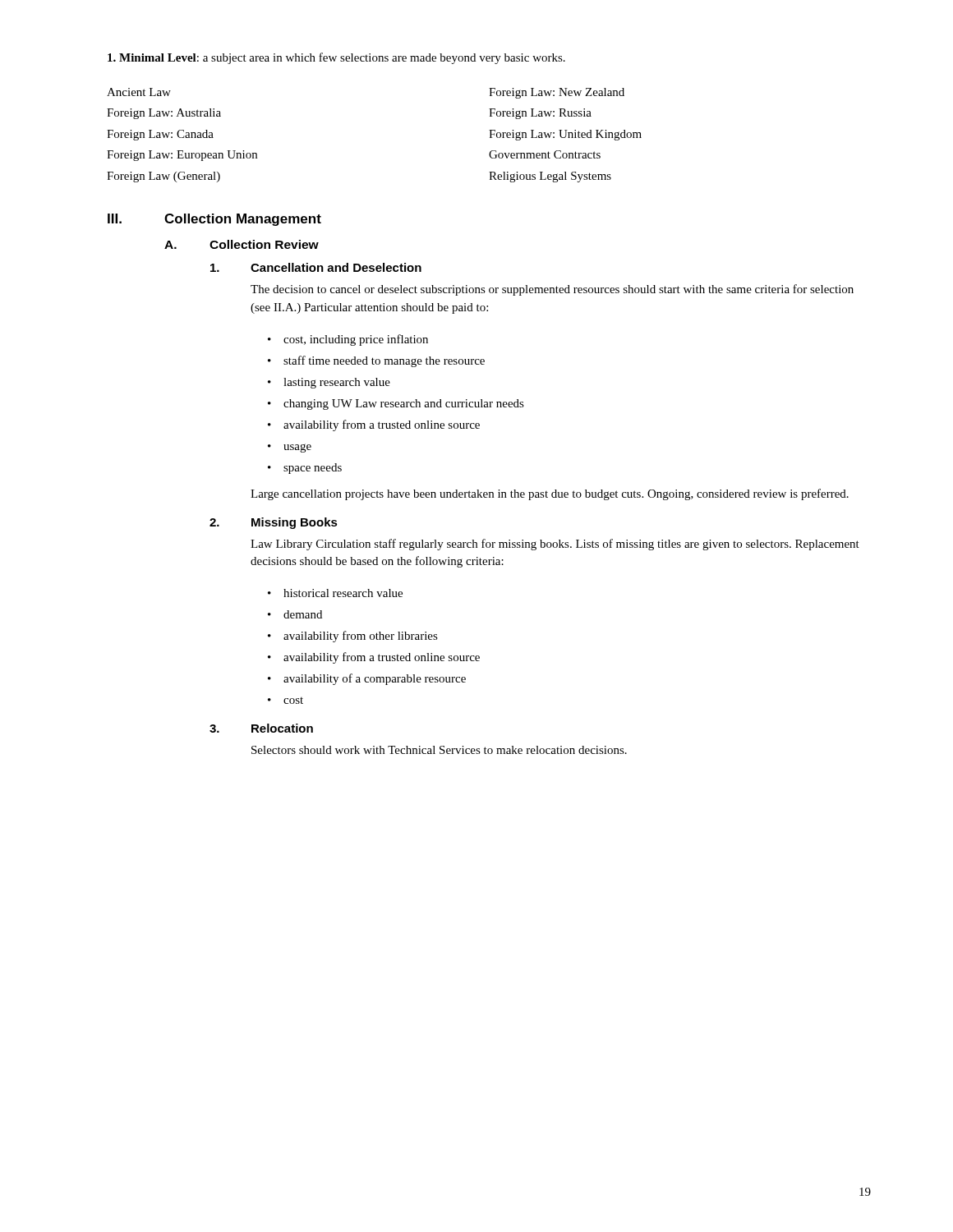The image size is (953, 1232).
Task: Where is the passage that starts "Law Library Circulation staff"?
Action: (x=555, y=552)
